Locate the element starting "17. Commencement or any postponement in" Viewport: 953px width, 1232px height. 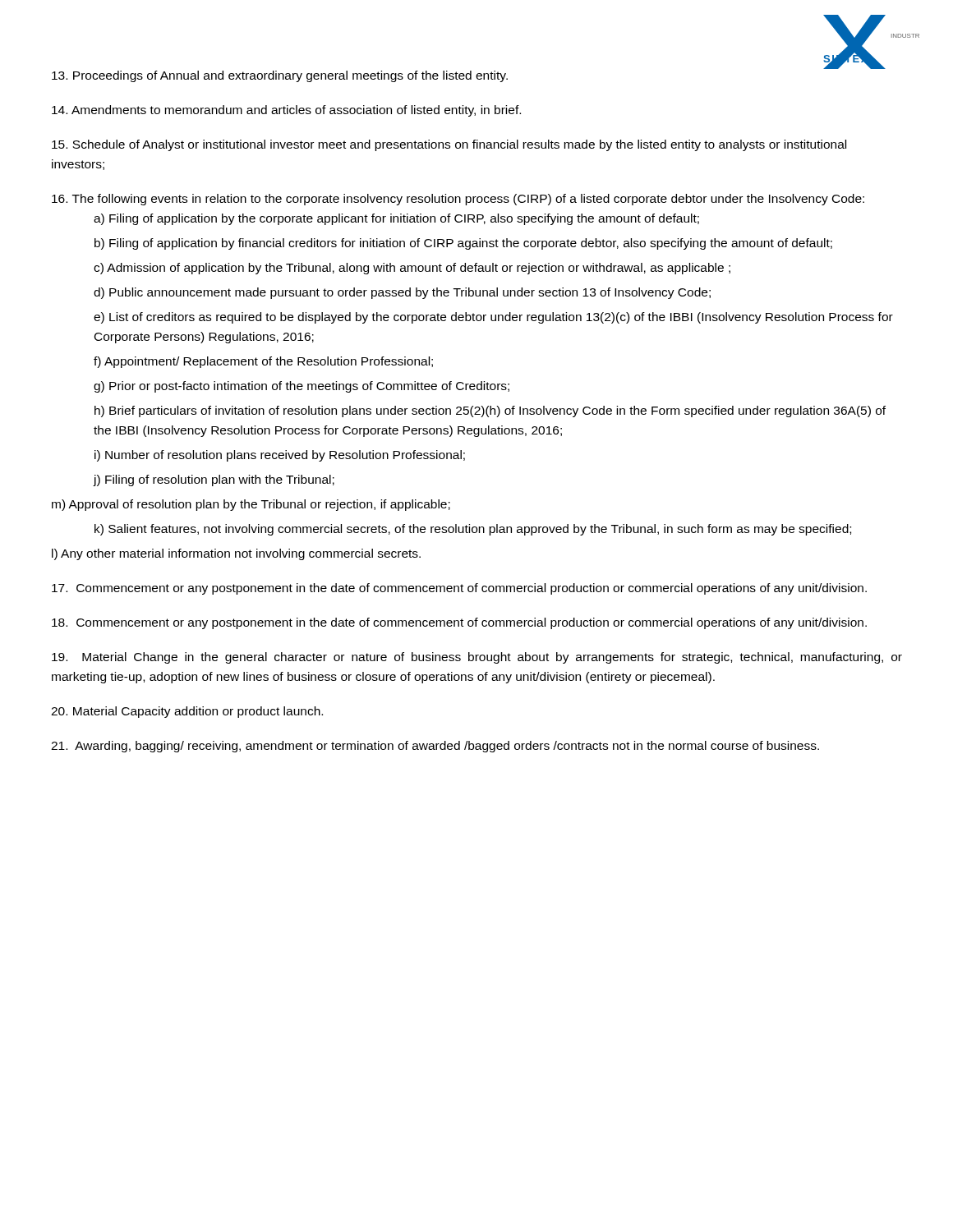pos(459,588)
